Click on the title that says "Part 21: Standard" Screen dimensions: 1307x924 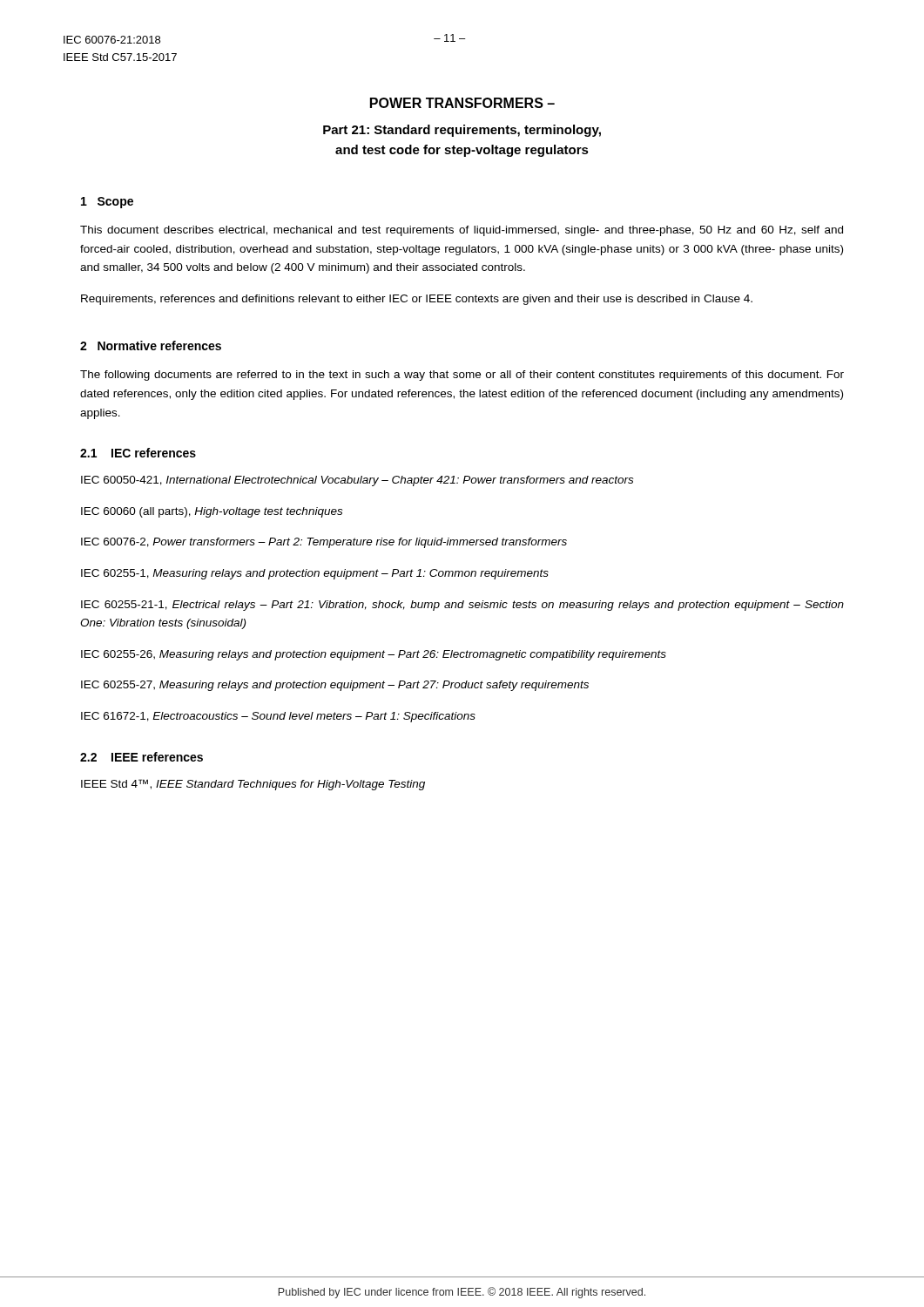click(x=462, y=139)
